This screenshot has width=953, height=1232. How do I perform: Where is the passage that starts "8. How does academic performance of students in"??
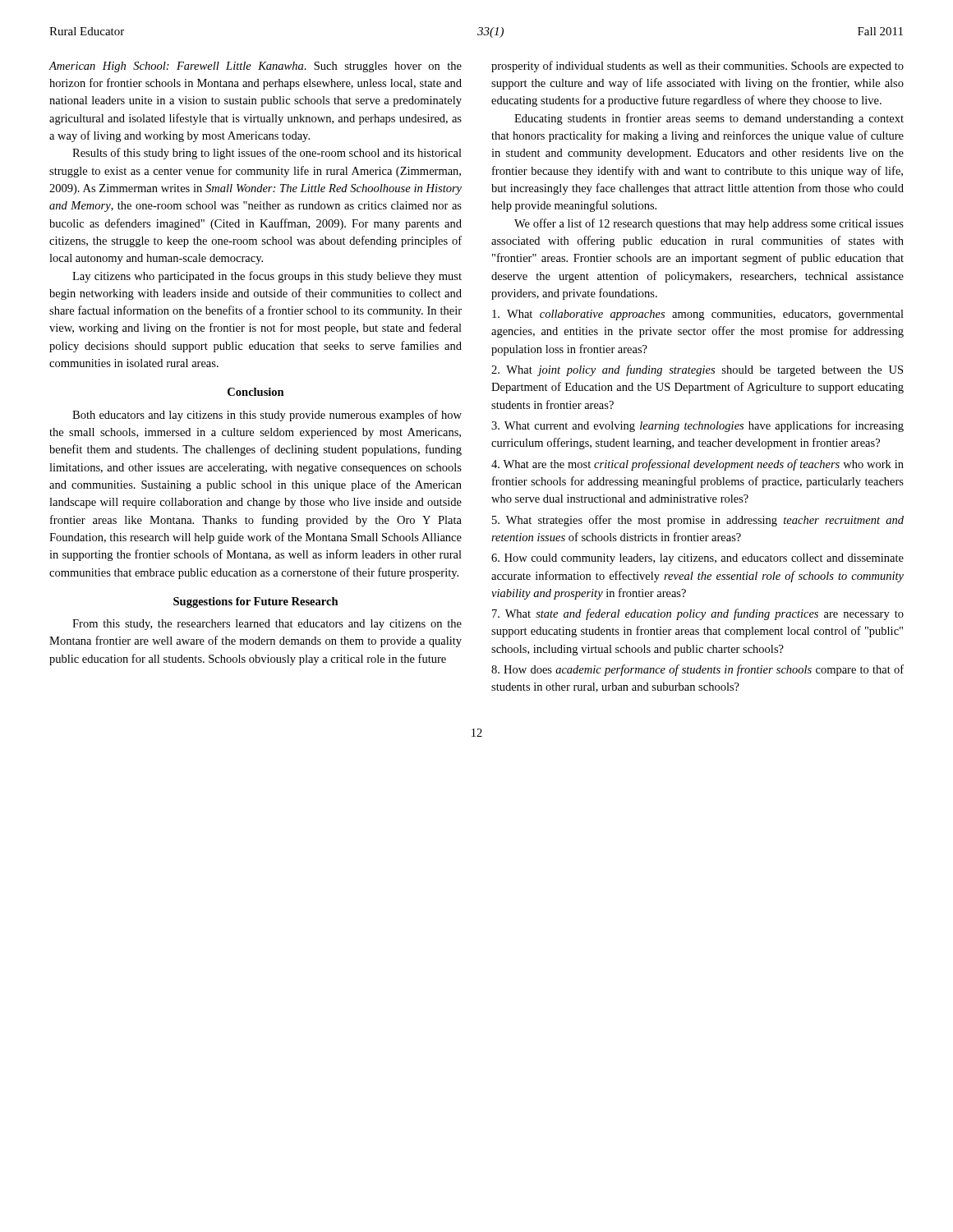click(698, 679)
